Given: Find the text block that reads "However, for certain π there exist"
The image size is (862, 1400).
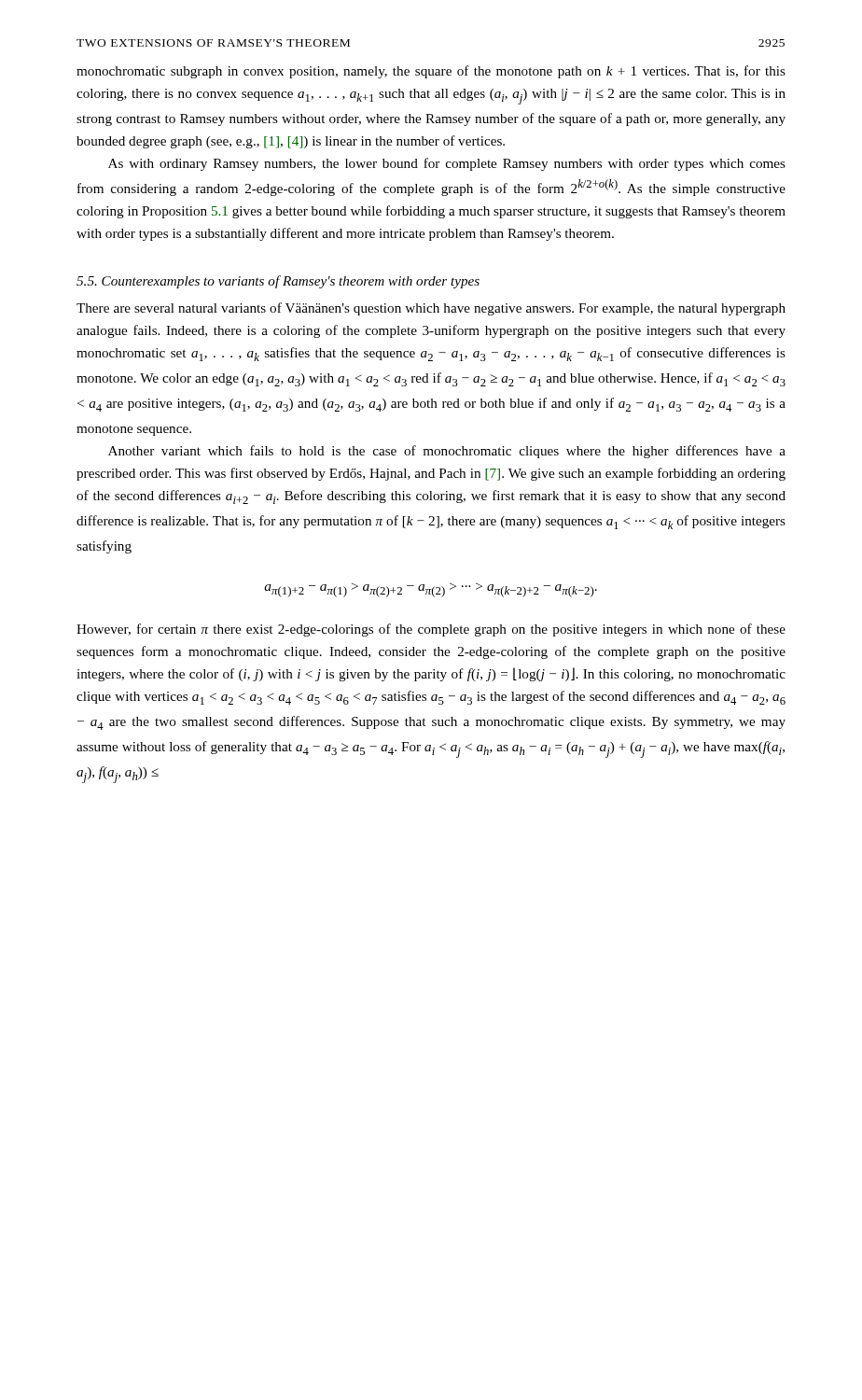Looking at the screenshot, I should click(x=431, y=702).
